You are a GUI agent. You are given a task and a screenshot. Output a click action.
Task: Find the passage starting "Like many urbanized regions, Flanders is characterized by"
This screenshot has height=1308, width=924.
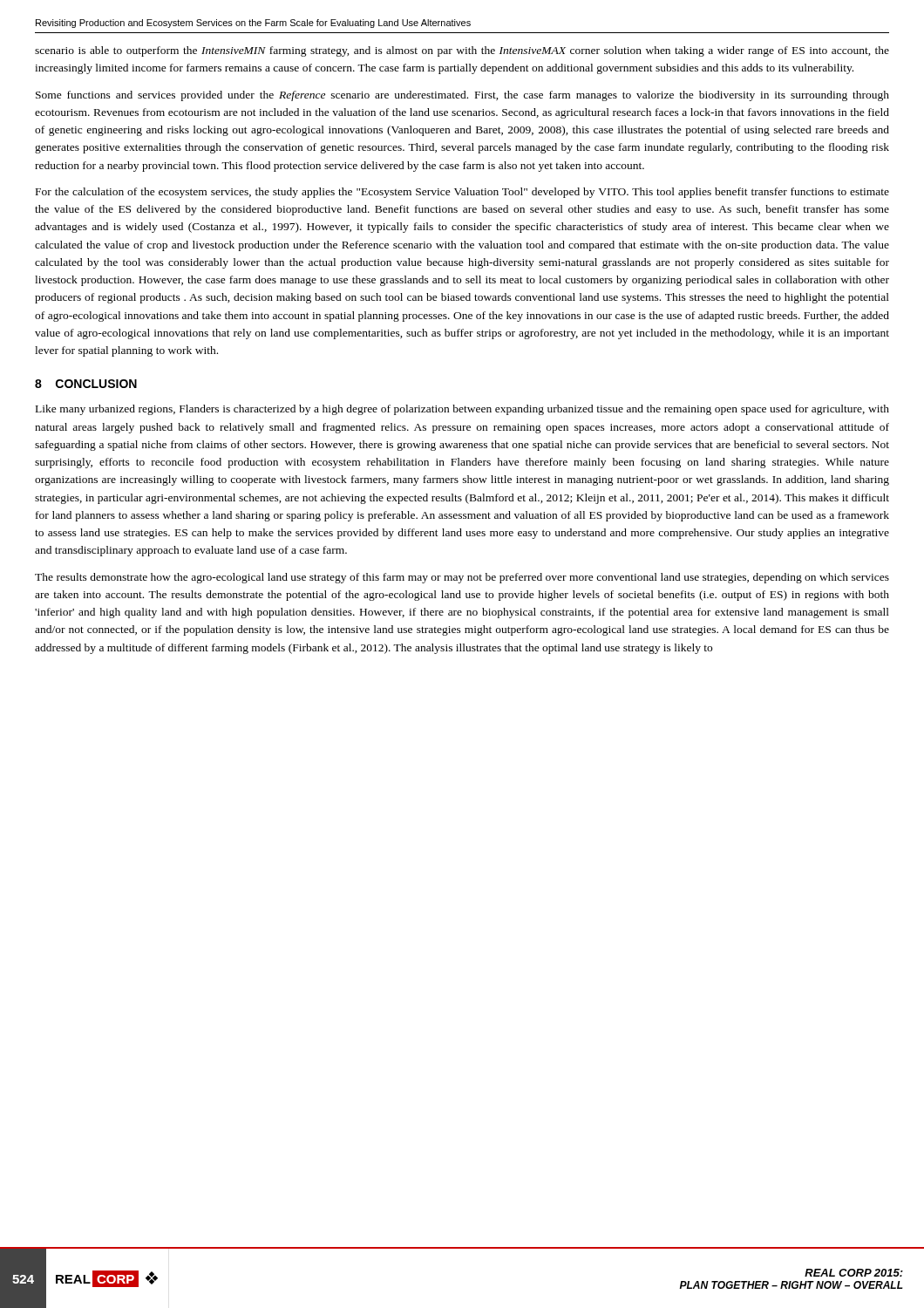462,480
